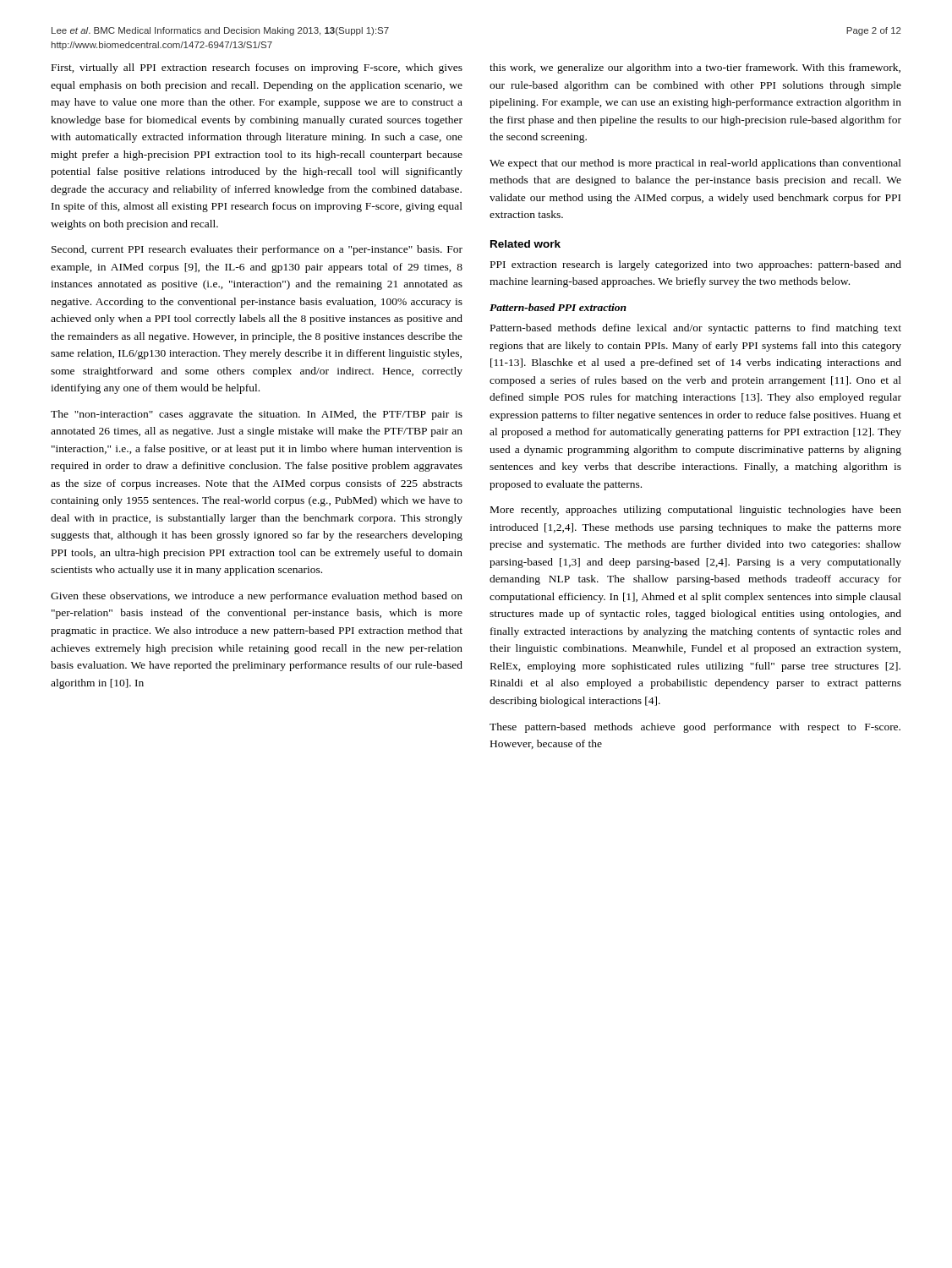
Task: Locate the block of text that opens with "this work, we generalize our"
Action: [x=695, y=103]
